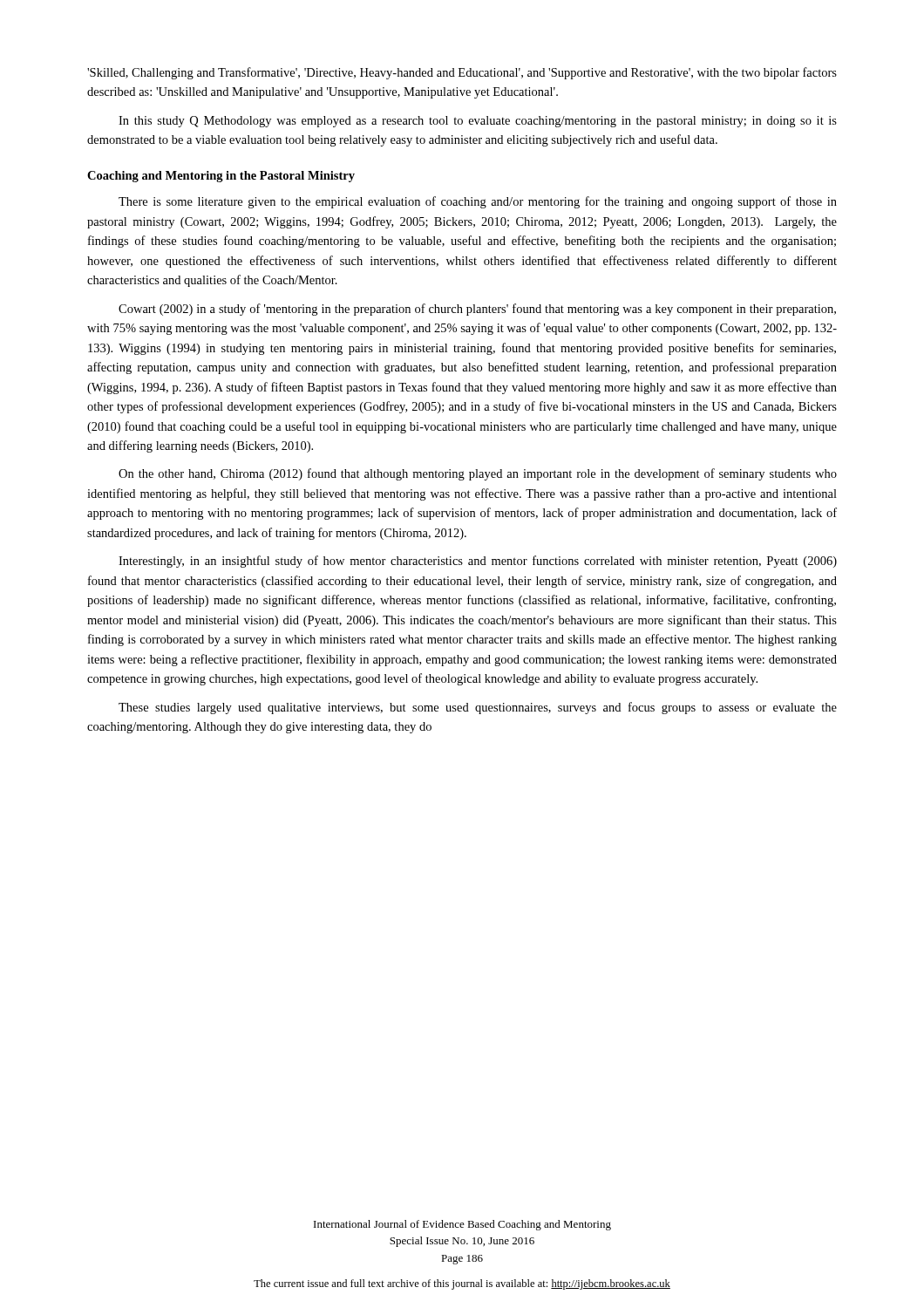Find the text starting "'Skilled, Challenging and Transformative',"
Viewport: 924px width, 1308px height.
462,82
